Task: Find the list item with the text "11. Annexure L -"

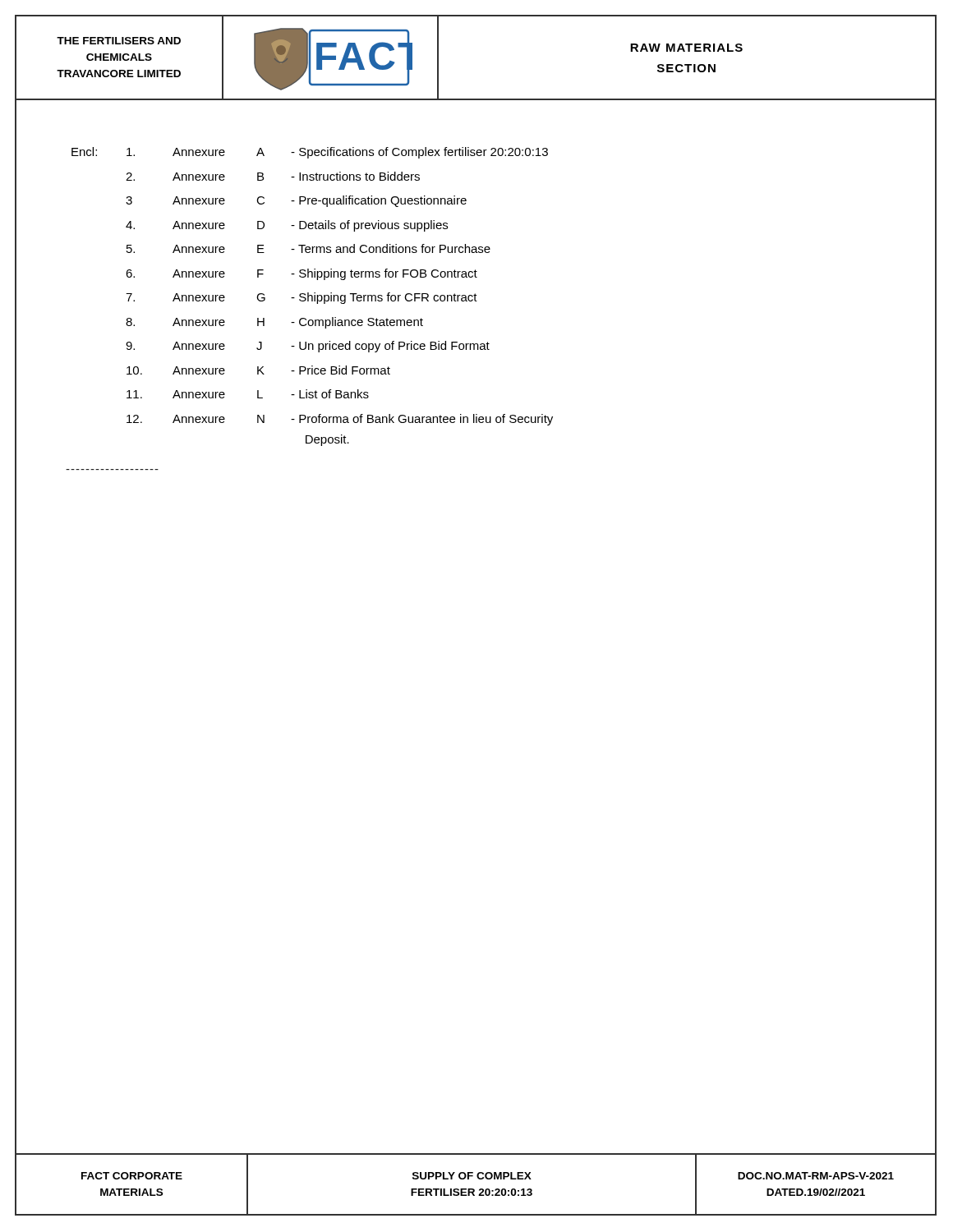Action: tap(201, 394)
